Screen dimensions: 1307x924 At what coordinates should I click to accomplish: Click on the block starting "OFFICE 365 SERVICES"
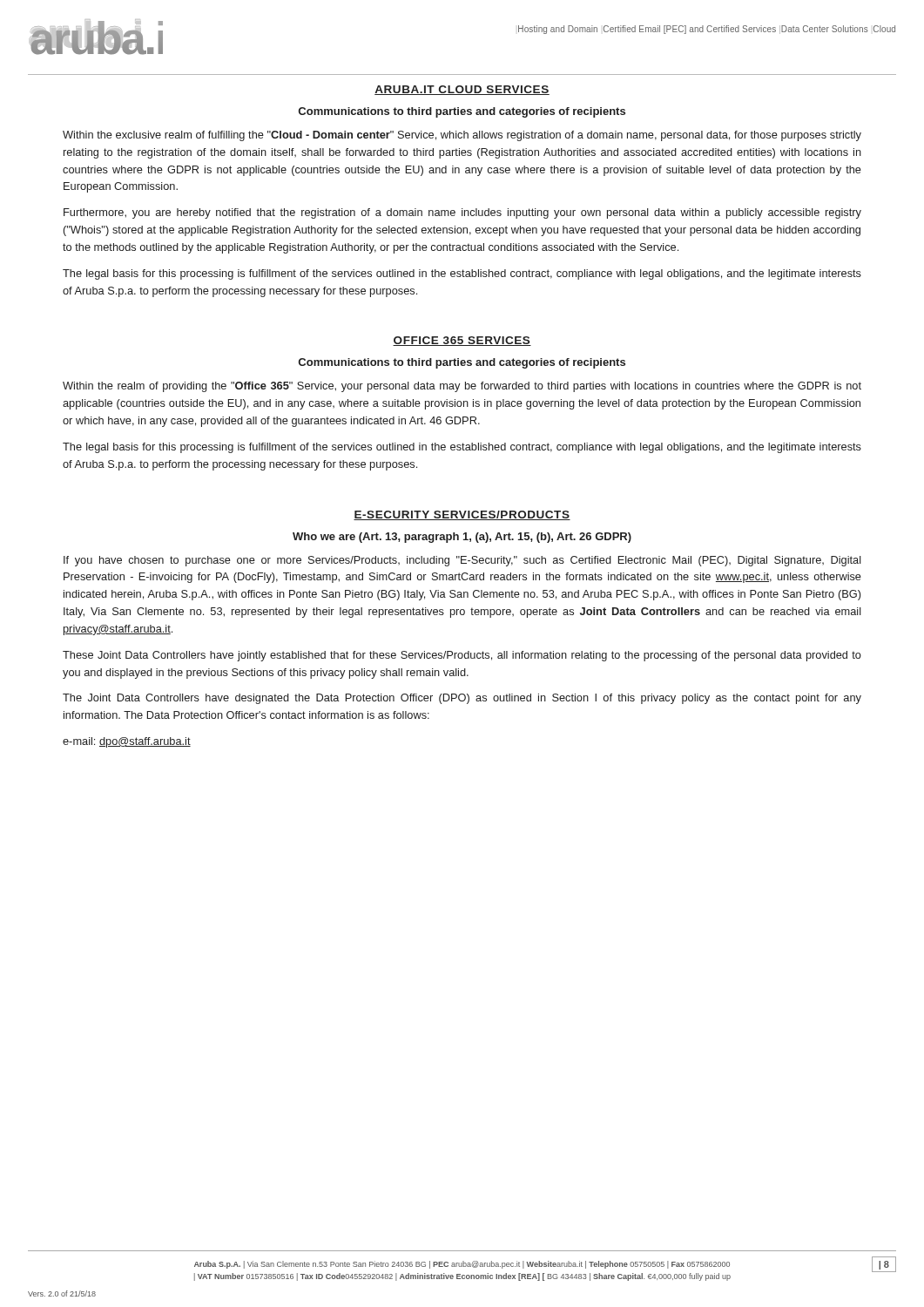click(x=462, y=341)
